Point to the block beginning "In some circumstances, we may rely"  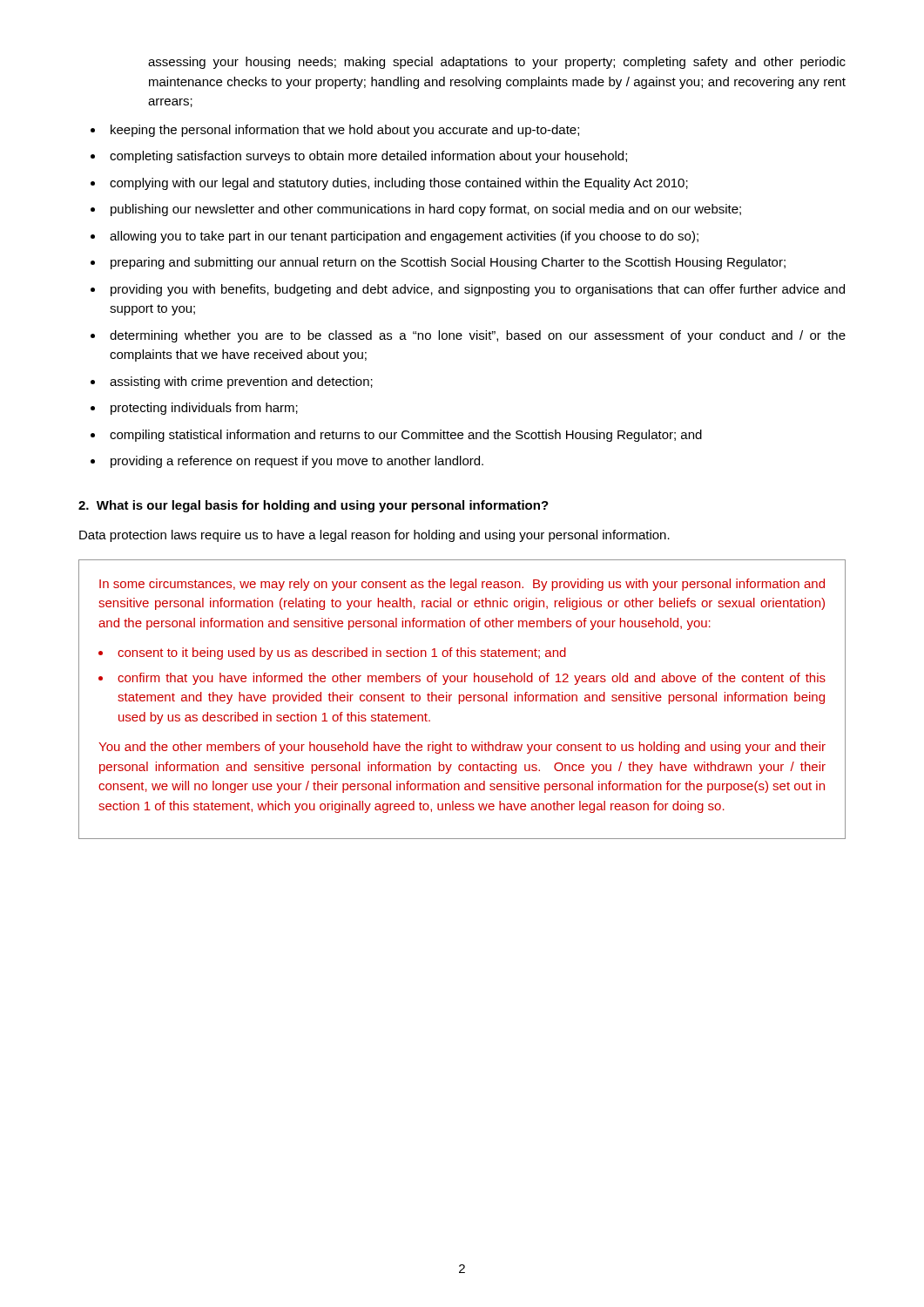(462, 695)
